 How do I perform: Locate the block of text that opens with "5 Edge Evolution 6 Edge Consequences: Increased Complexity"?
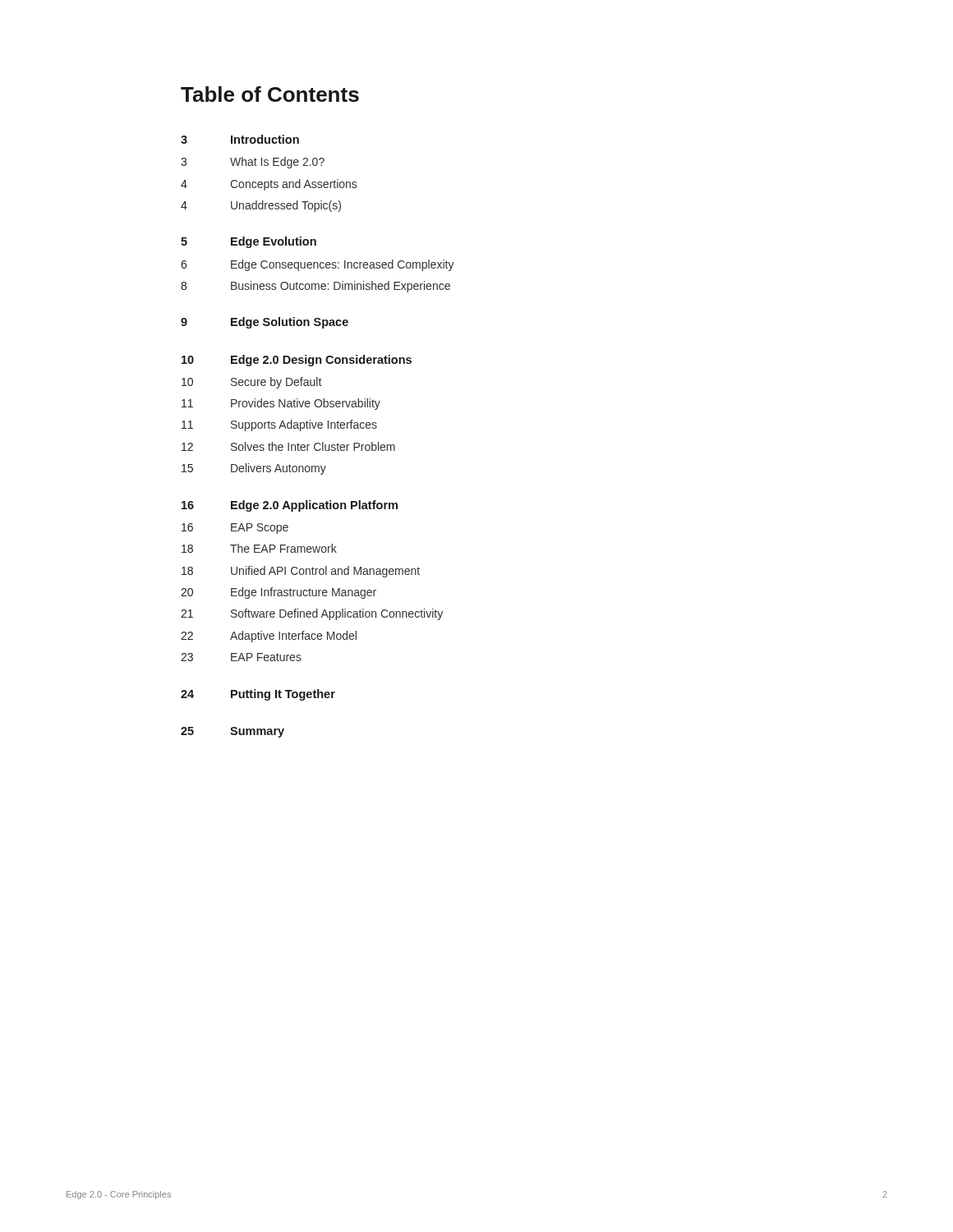click(x=460, y=264)
